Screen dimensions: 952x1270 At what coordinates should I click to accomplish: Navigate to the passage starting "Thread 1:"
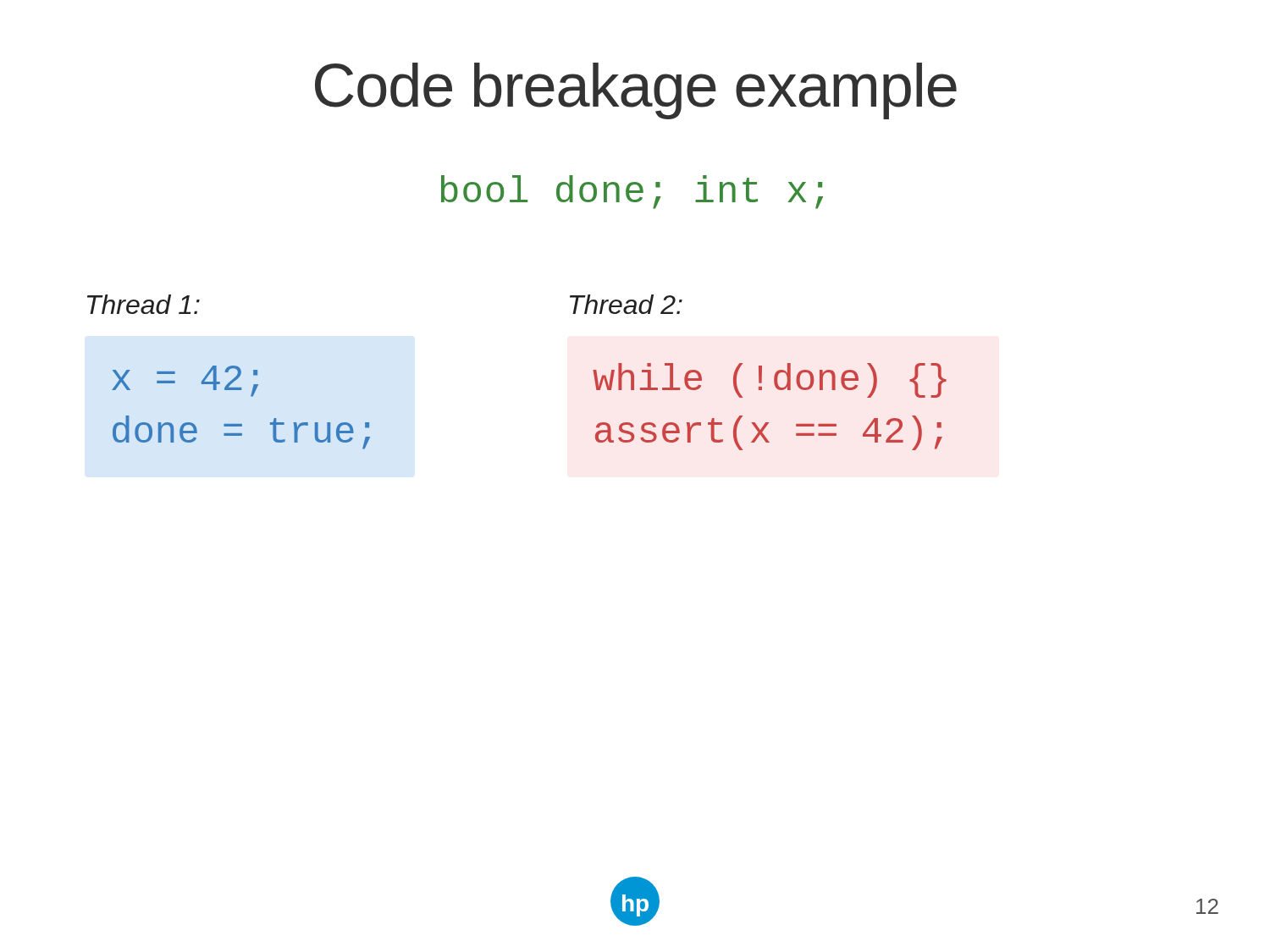click(x=143, y=305)
